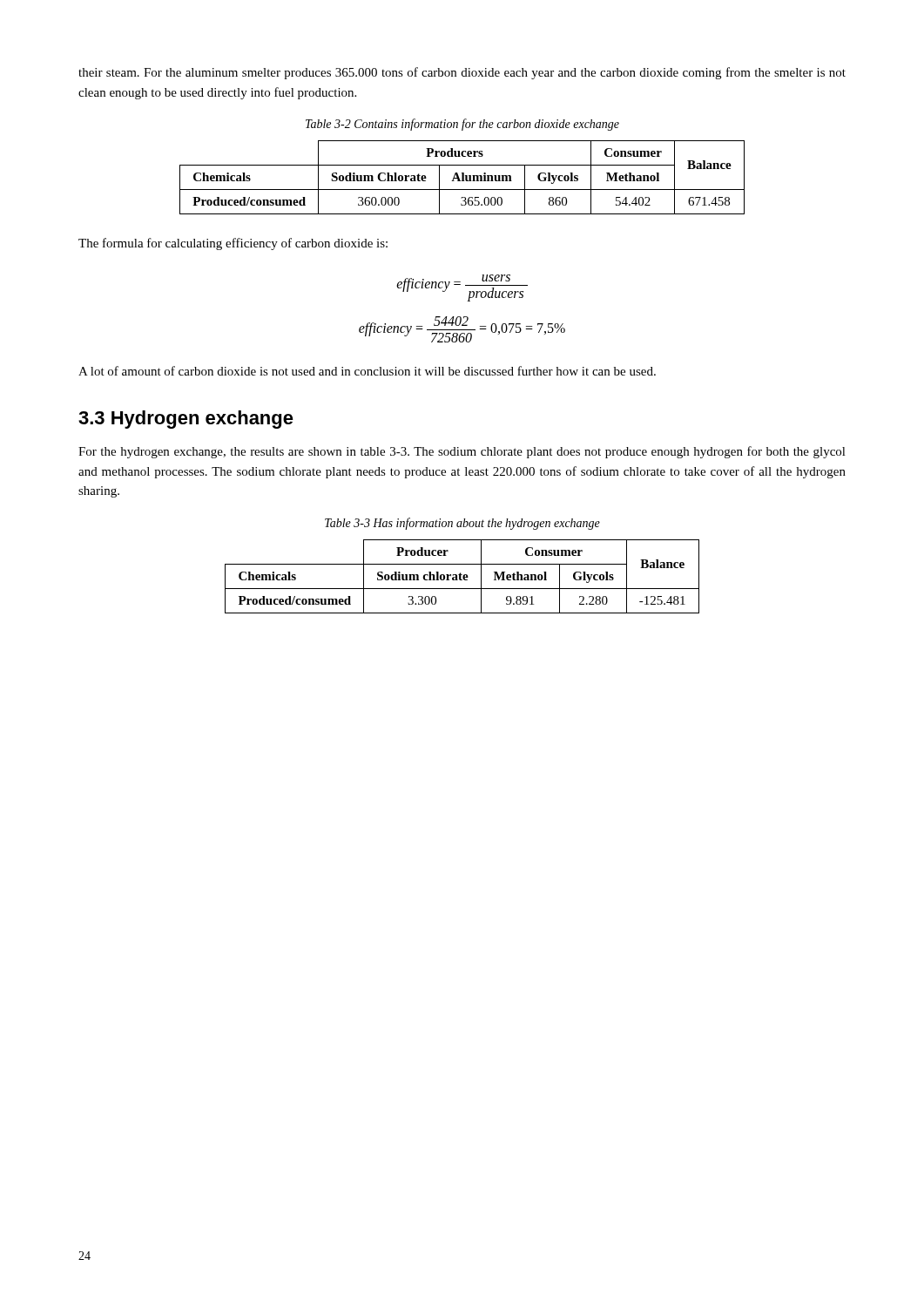The width and height of the screenshot is (924, 1307).
Task: Navigate to the region starting "efficiency = users producers"
Action: [x=462, y=285]
